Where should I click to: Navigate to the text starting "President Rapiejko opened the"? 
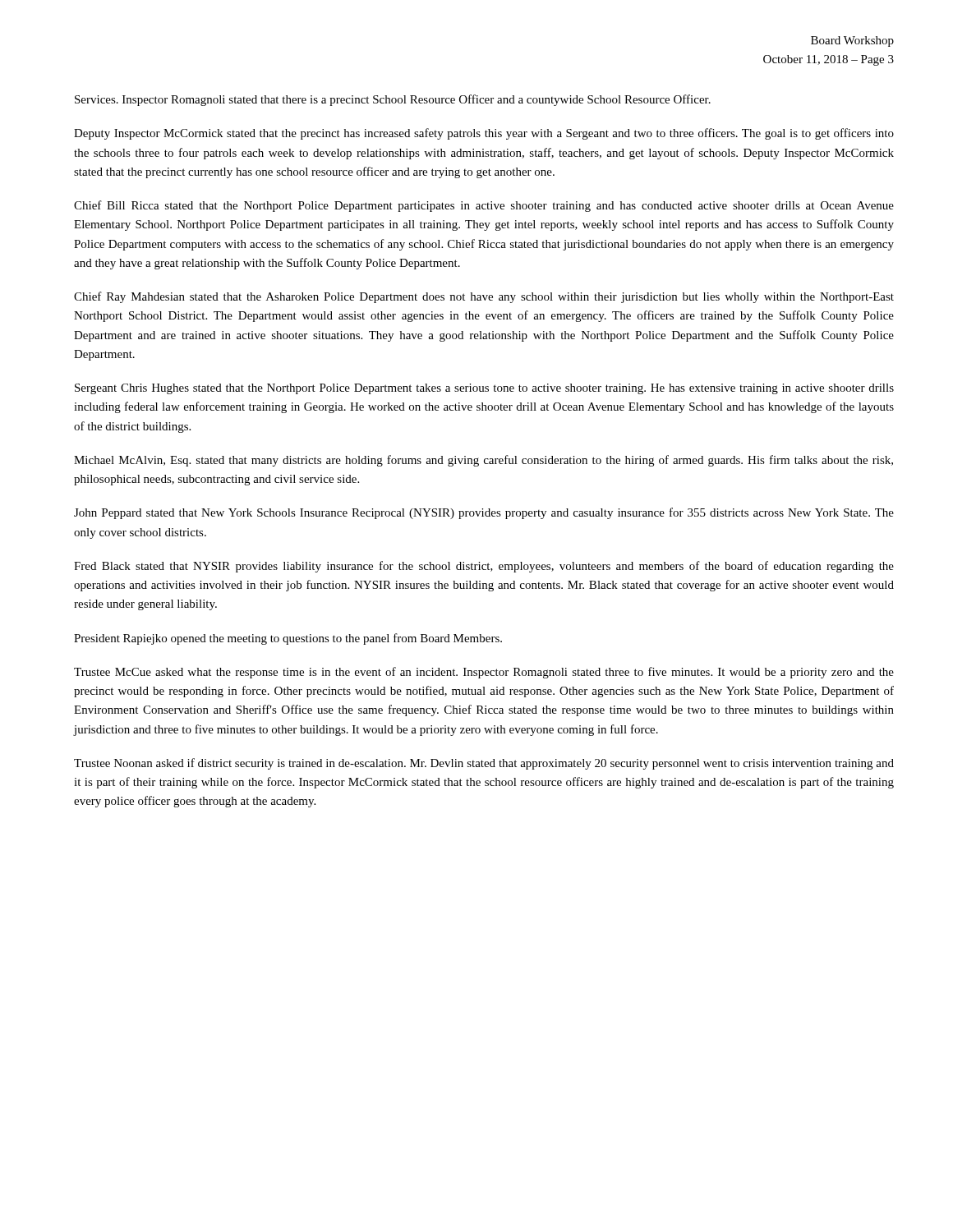[288, 638]
